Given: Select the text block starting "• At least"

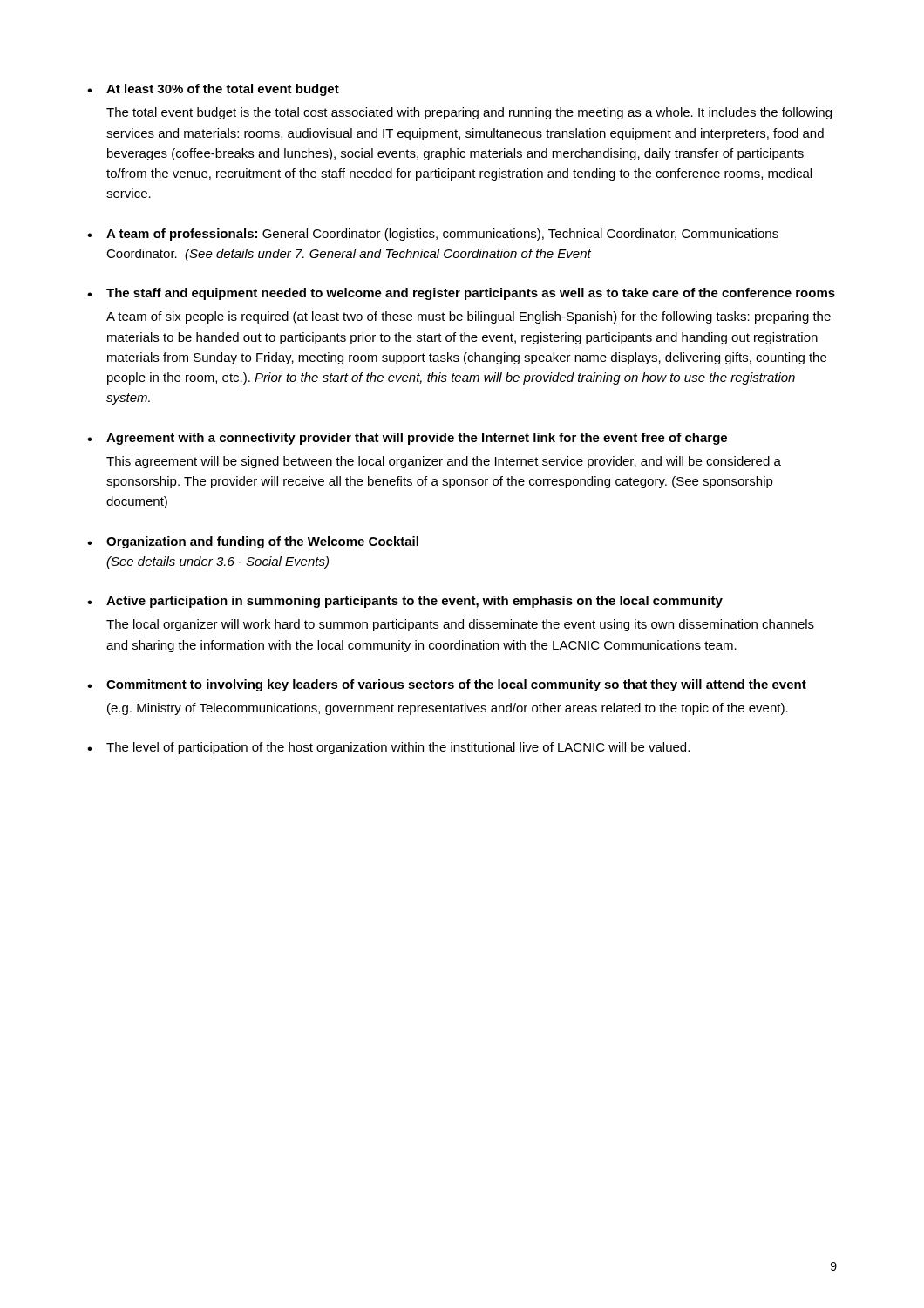Looking at the screenshot, I should (462, 141).
